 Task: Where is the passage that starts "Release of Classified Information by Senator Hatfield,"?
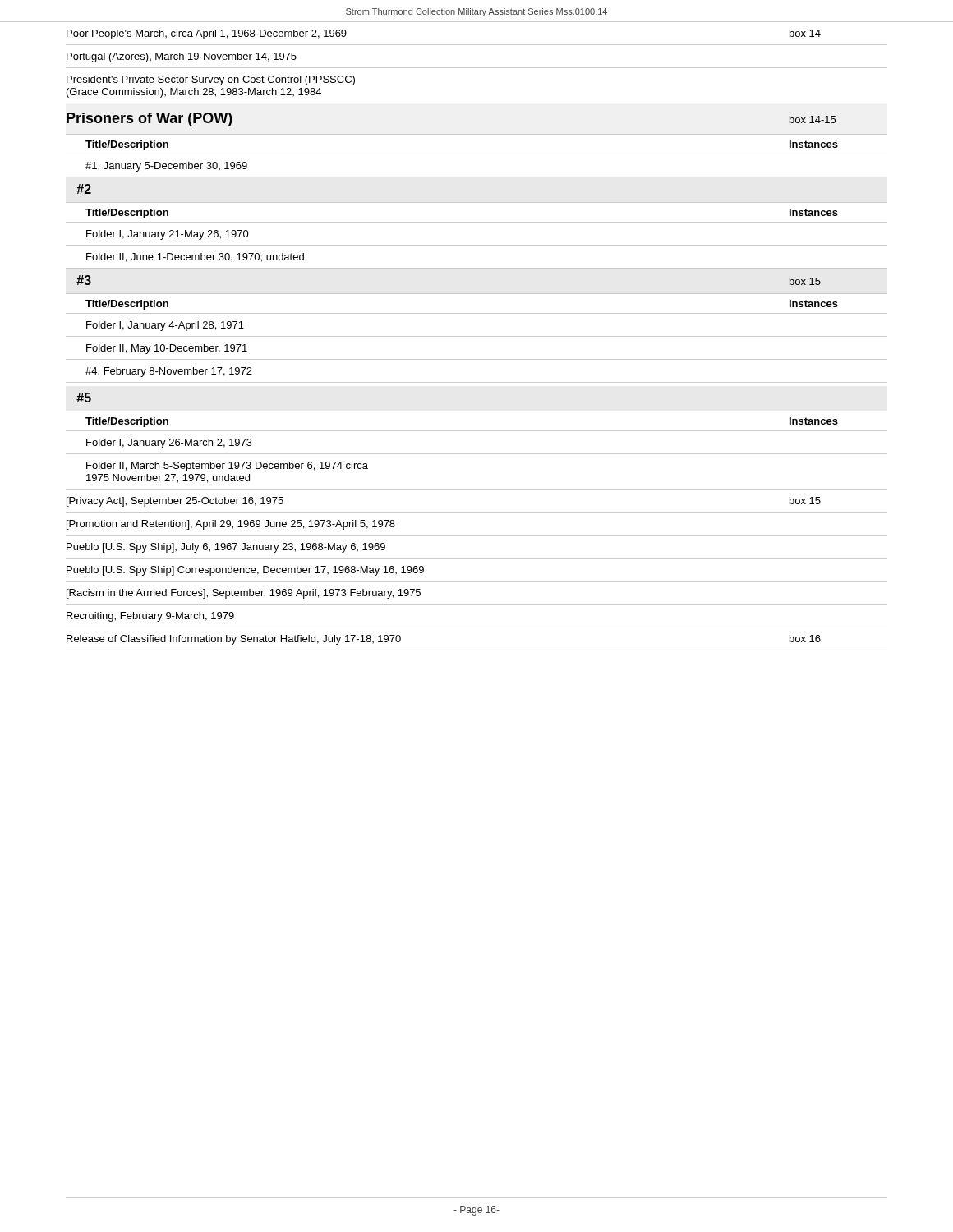[476, 639]
